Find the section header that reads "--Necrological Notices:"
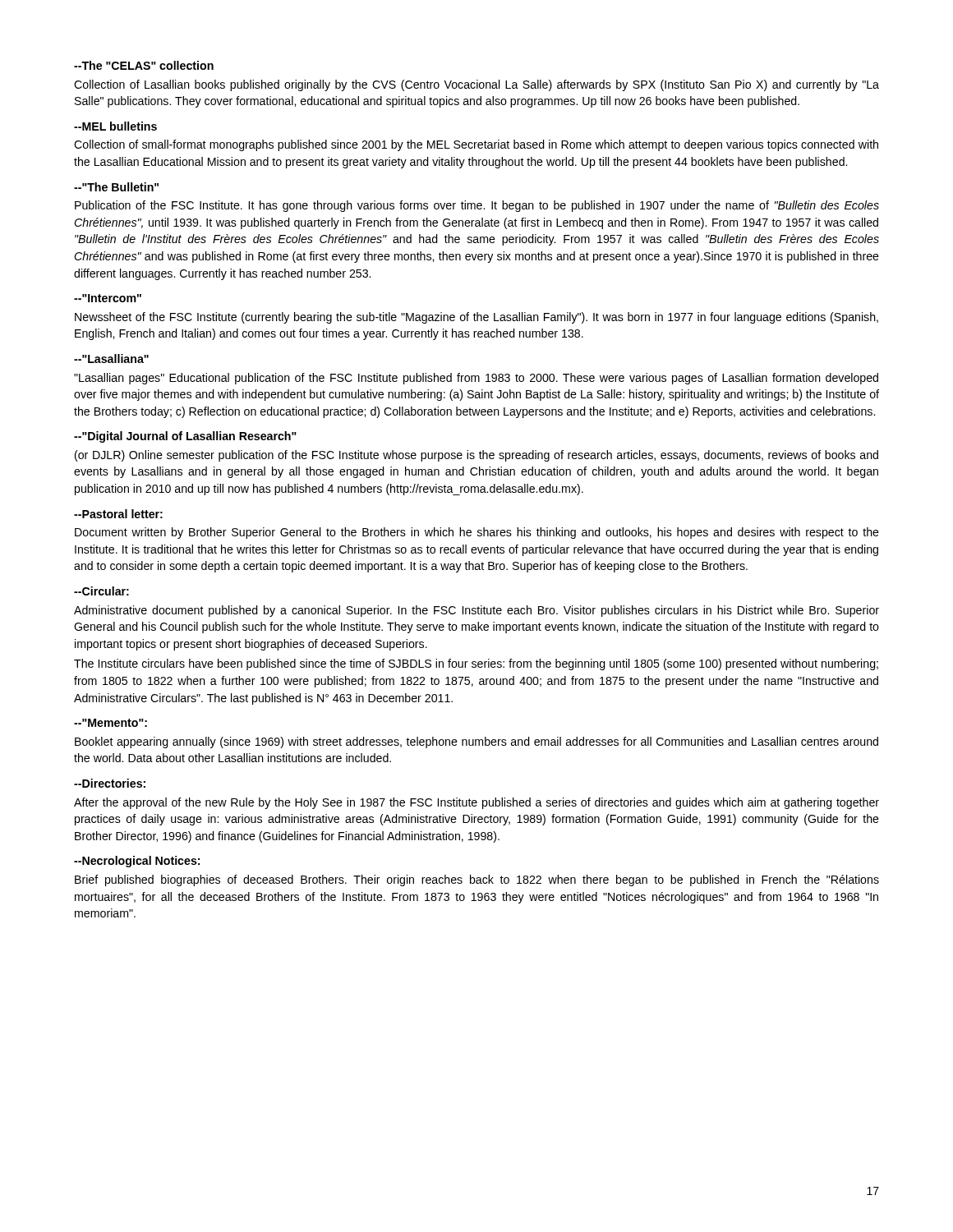Viewport: 953px width, 1232px height. coord(137,861)
